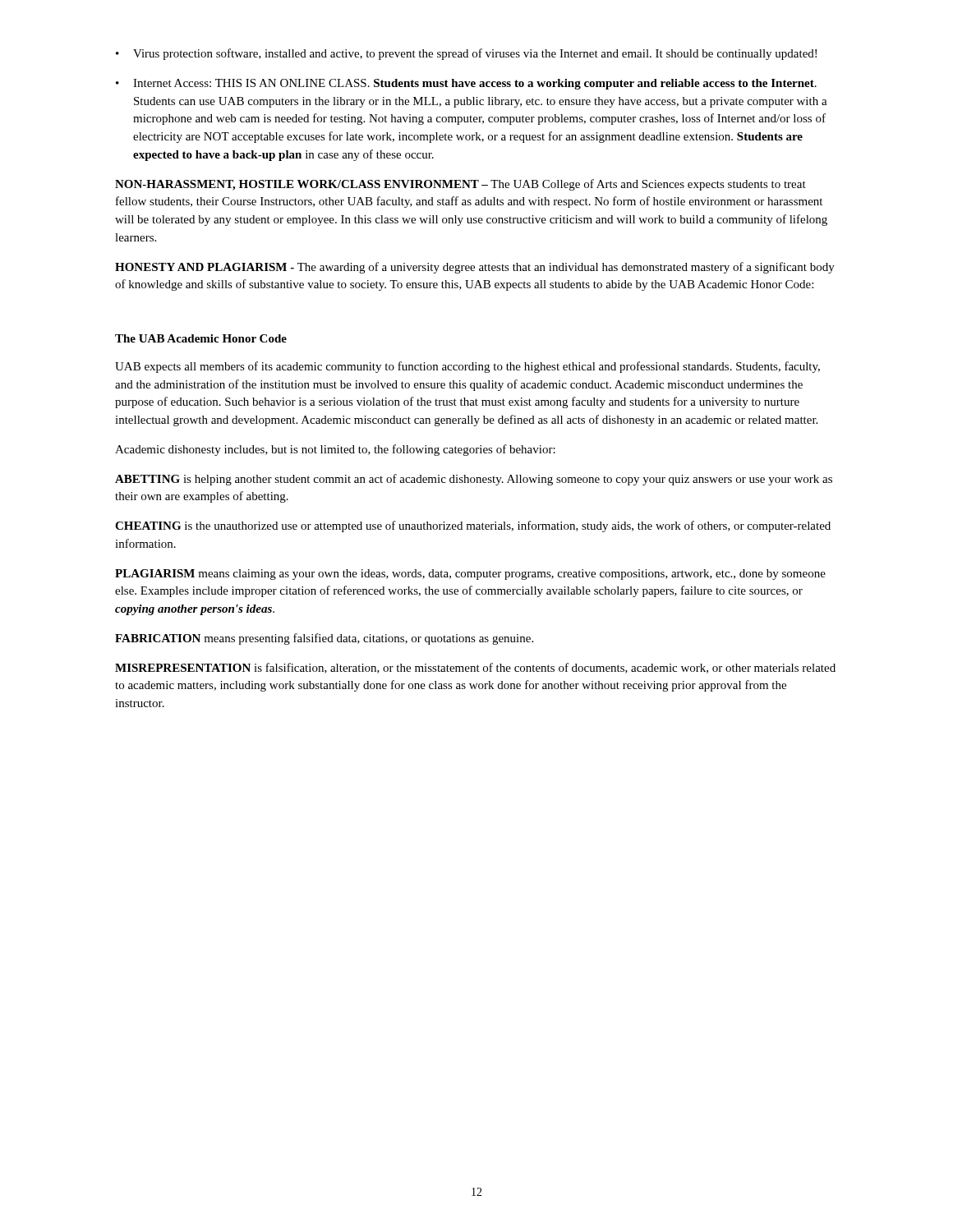The image size is (953, 1232).
Task: Click on the block starting "MISREPRESENTATION is falsification, alteration, or"
Action: click(475, 685)
